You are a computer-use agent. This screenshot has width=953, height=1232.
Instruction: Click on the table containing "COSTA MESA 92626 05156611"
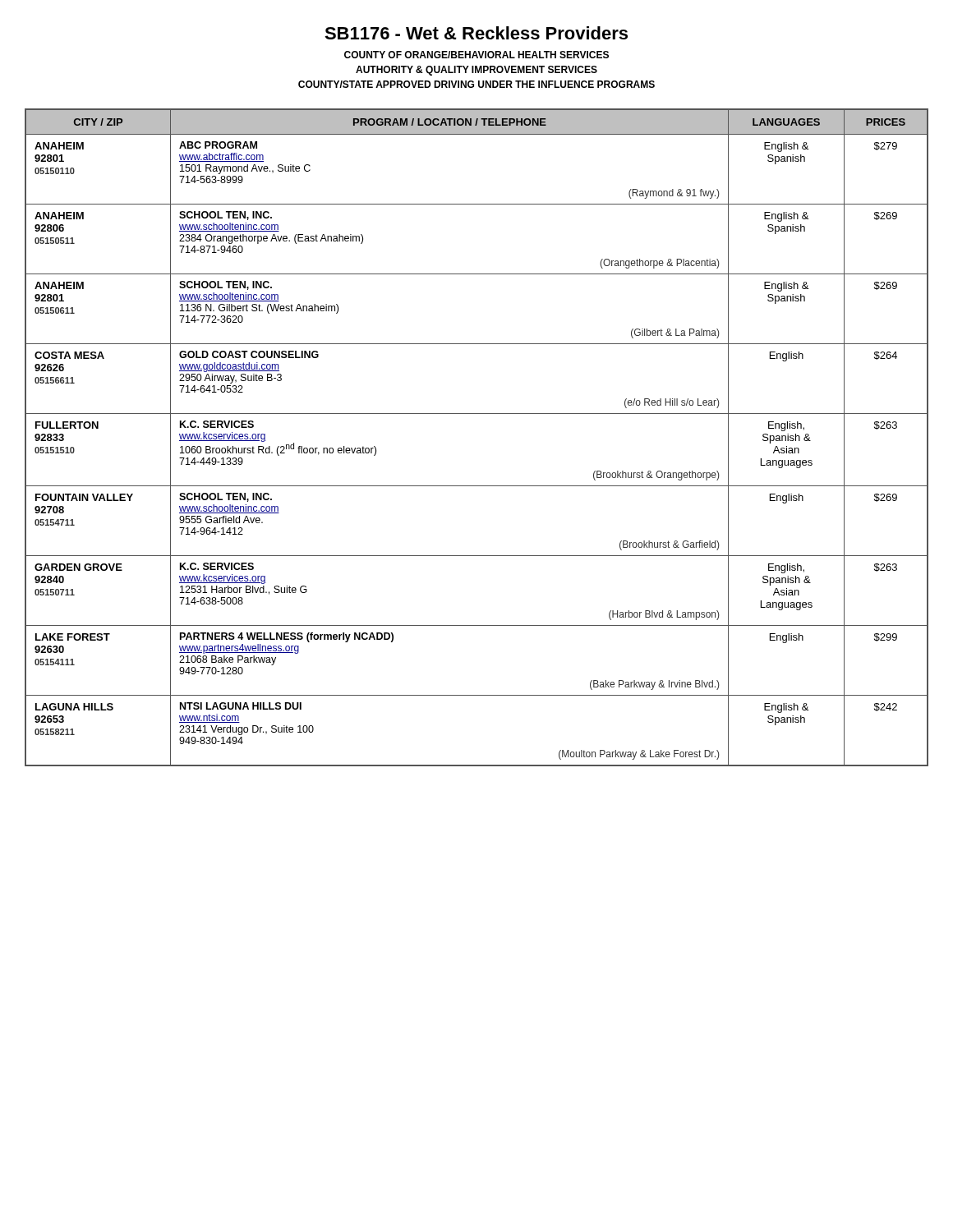[476, 437]
